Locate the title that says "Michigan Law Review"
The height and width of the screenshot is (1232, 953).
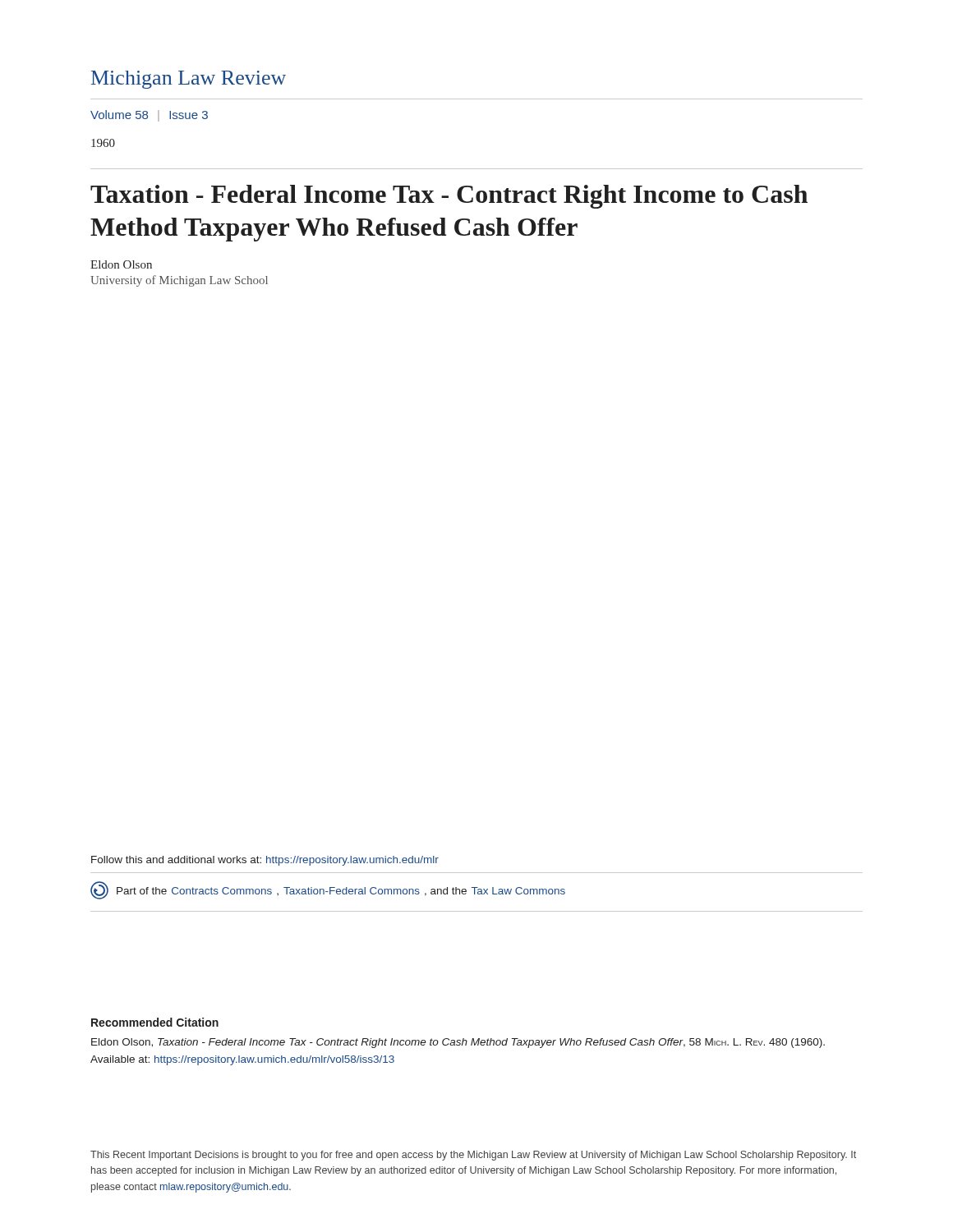coord(189,80)
